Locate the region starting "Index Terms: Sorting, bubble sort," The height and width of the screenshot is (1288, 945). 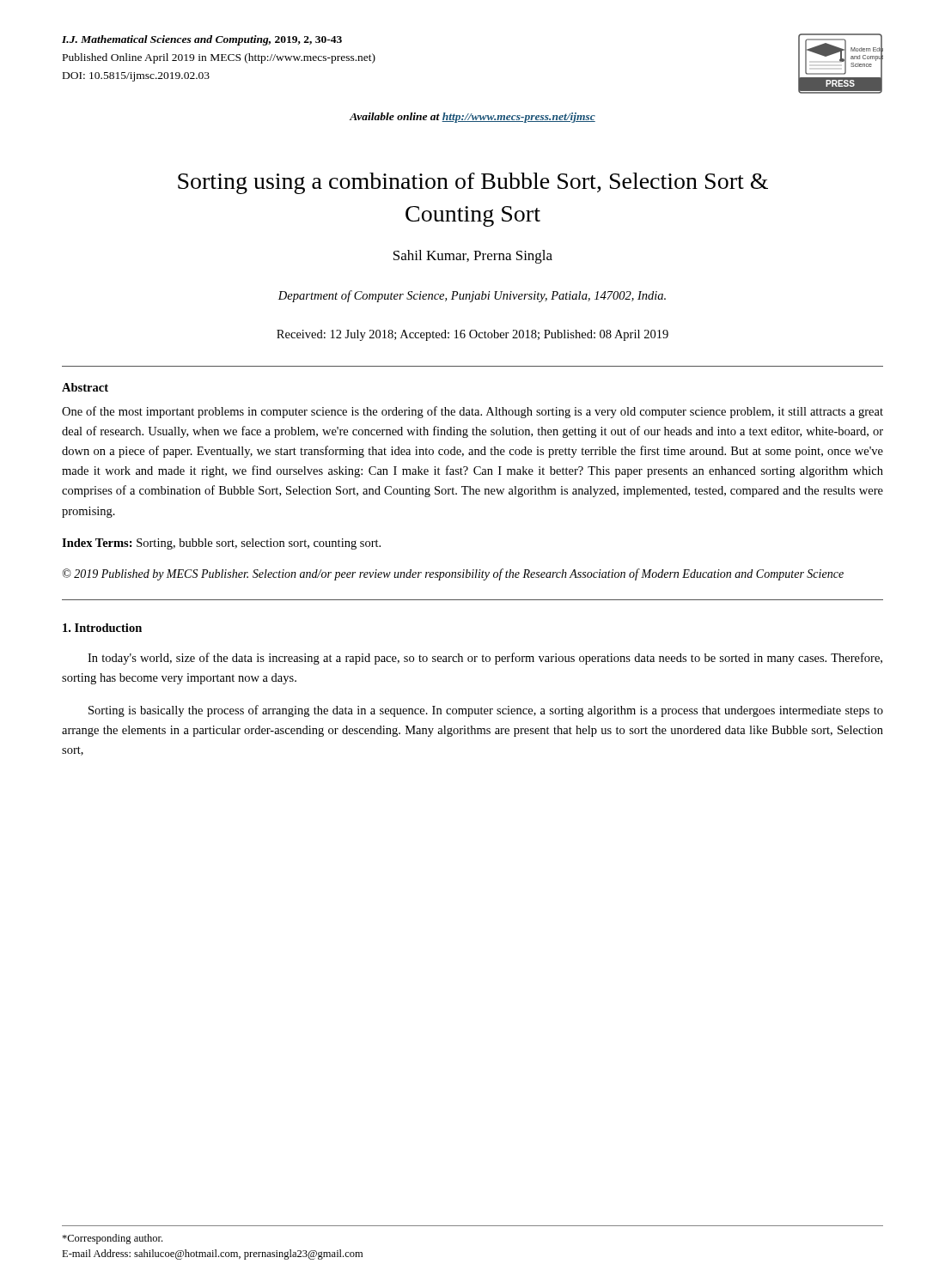click(222, 542)
